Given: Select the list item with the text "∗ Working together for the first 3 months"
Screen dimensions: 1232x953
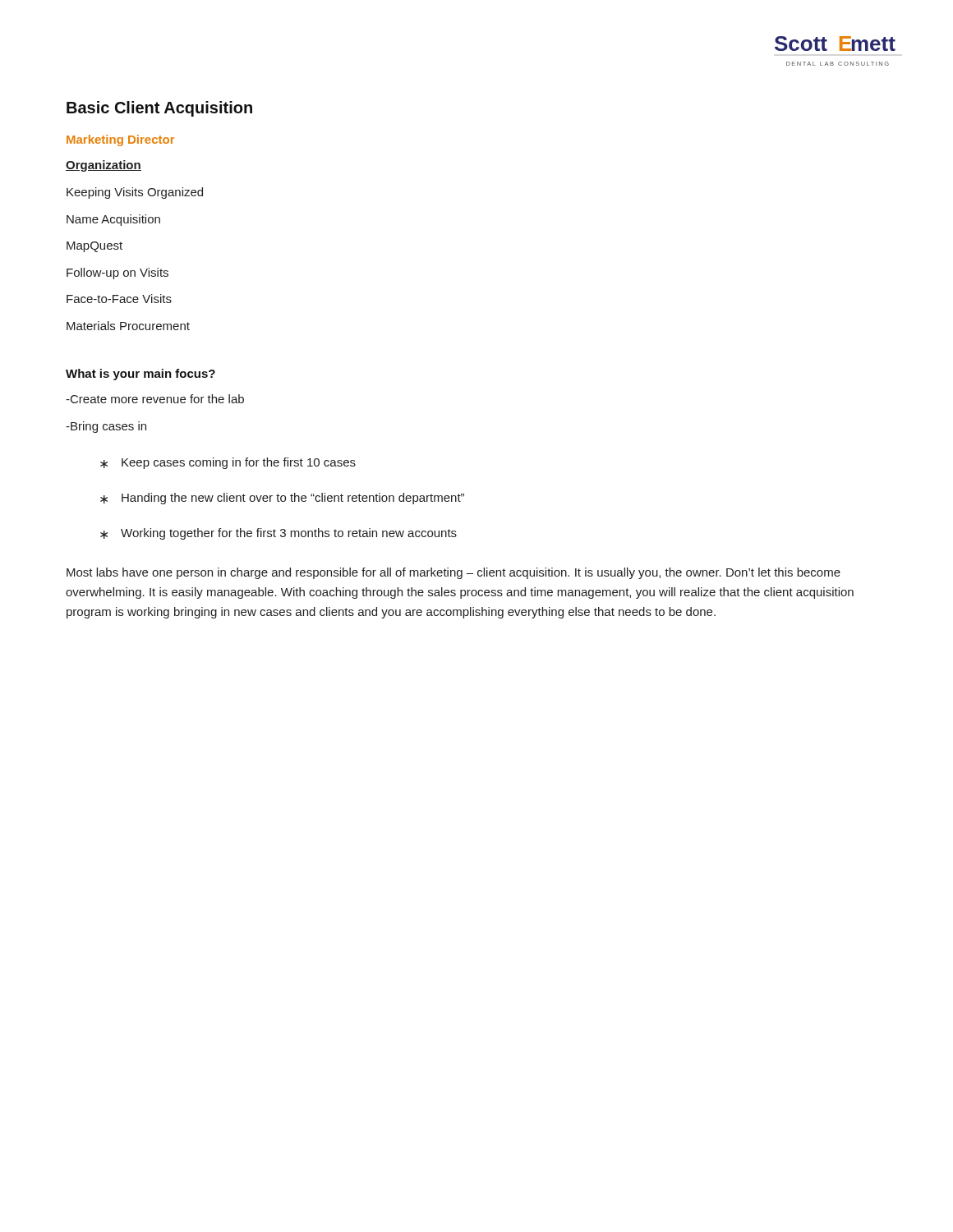Looking at the screenshot, I should (x=278, y=534).
